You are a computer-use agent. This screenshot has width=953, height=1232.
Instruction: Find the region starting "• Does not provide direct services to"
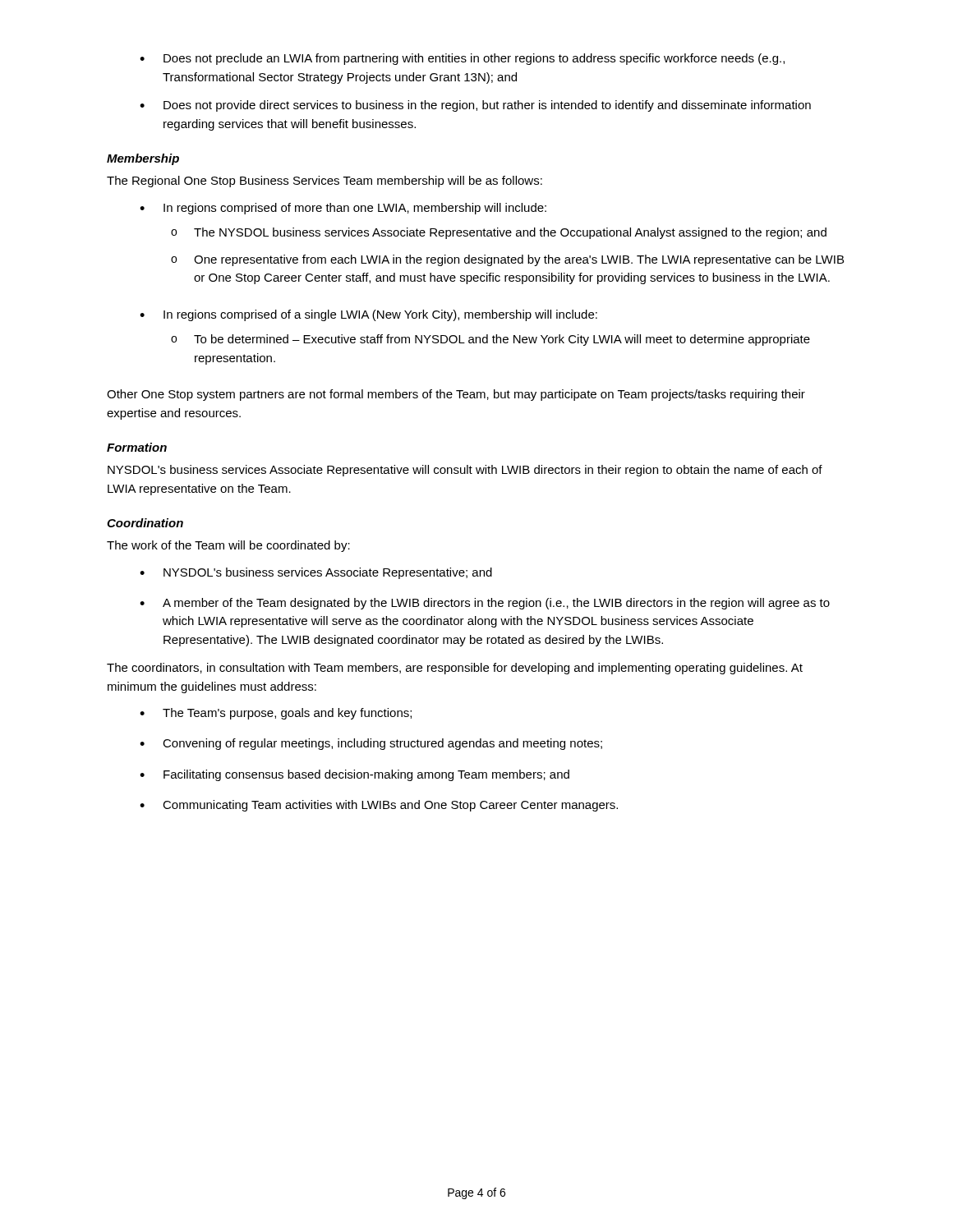pos(493,115)
